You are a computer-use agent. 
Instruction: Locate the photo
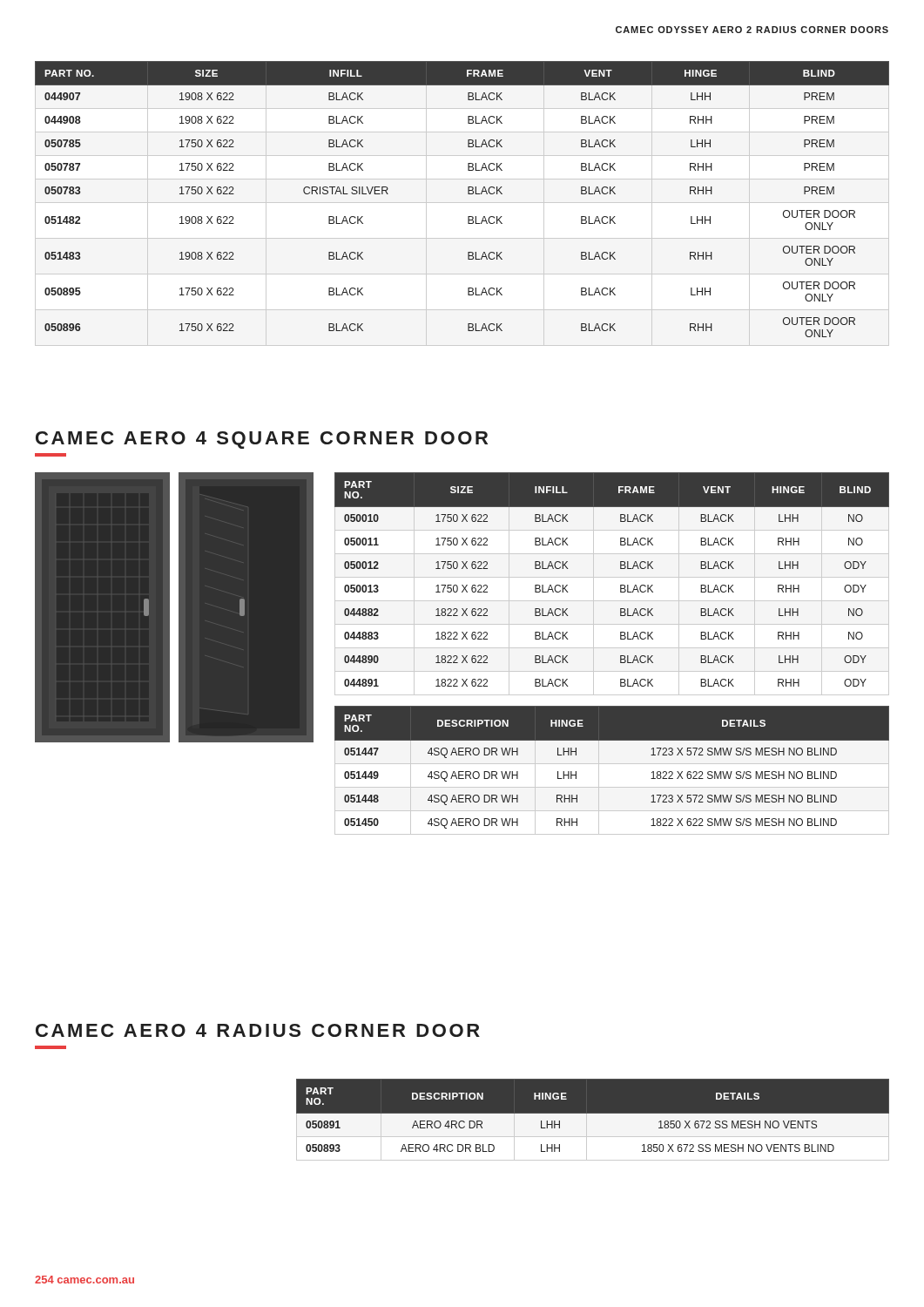click(x=174, y=607)
